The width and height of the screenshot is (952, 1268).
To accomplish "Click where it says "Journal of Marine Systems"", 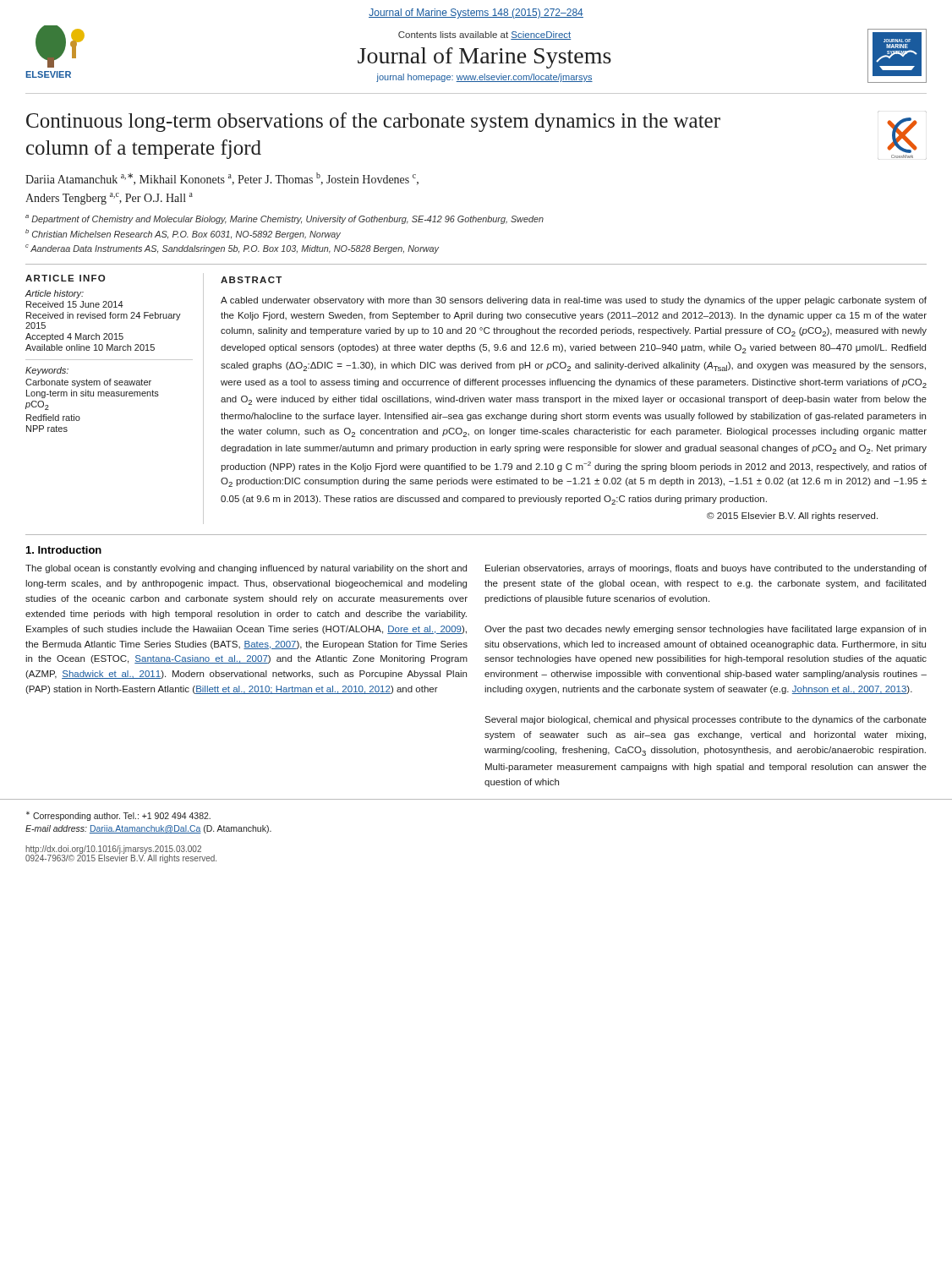I will (484, 55).
